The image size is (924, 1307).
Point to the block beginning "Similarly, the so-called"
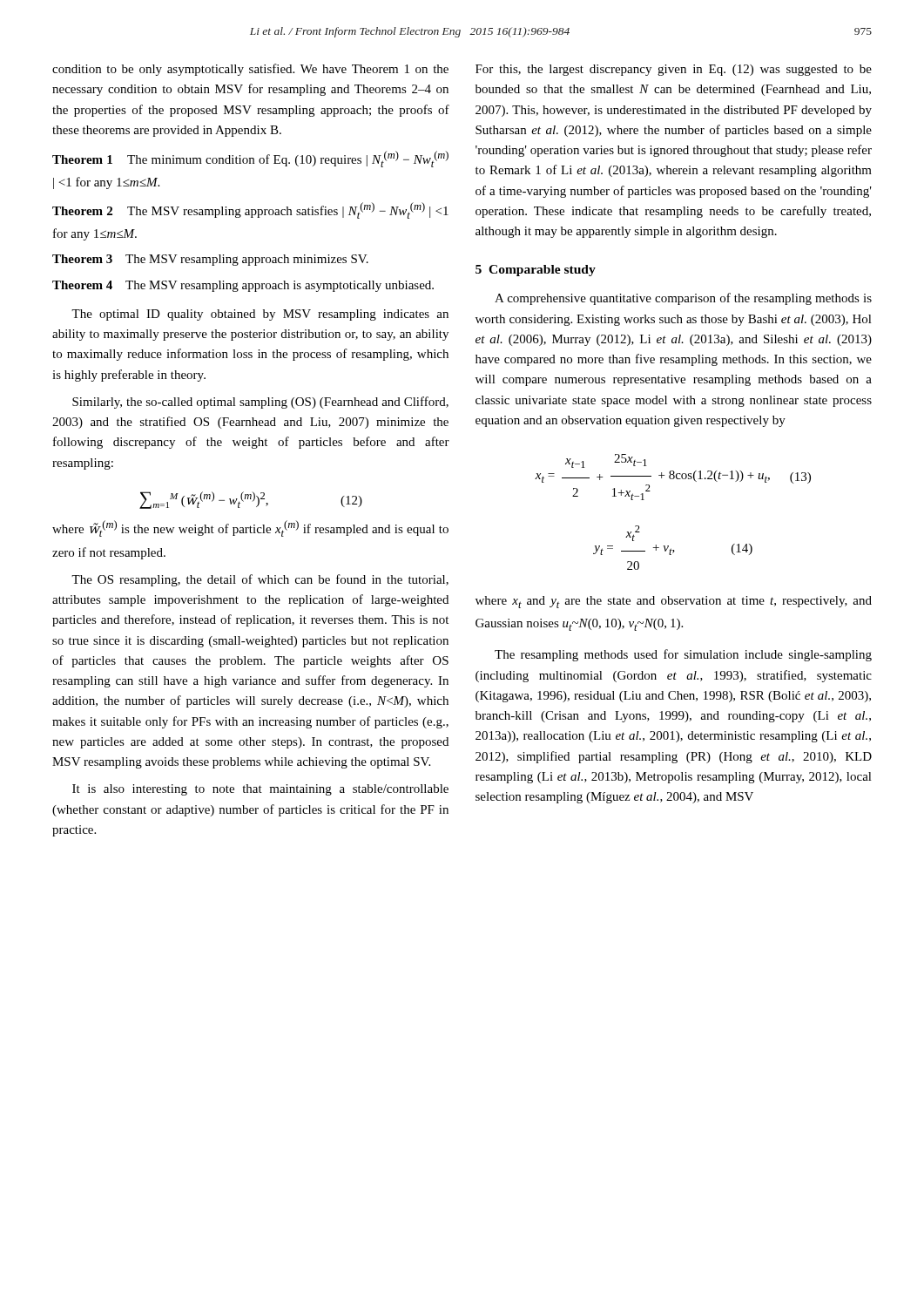[251, 432]
